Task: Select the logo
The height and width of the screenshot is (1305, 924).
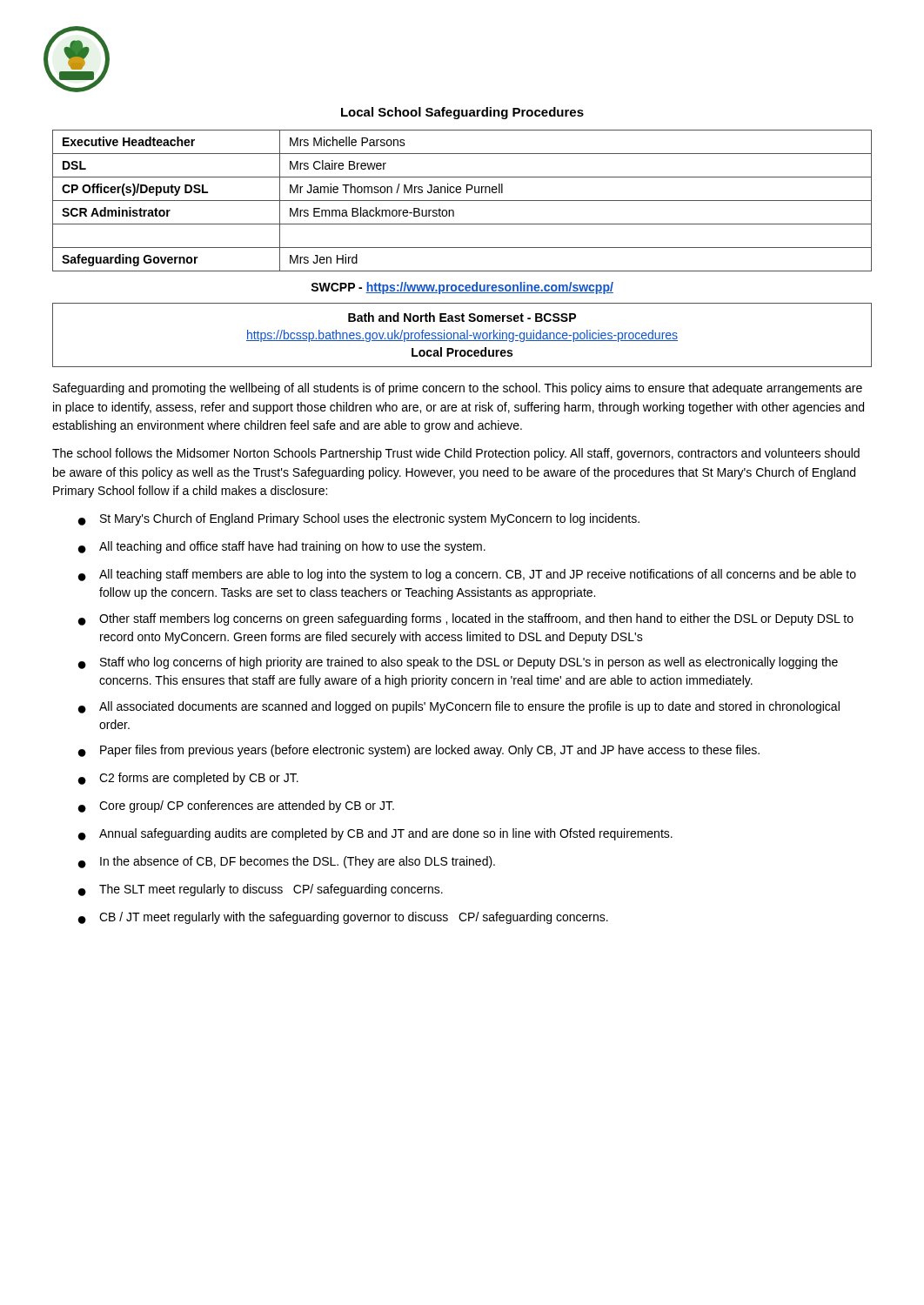Action: (77, 59)
